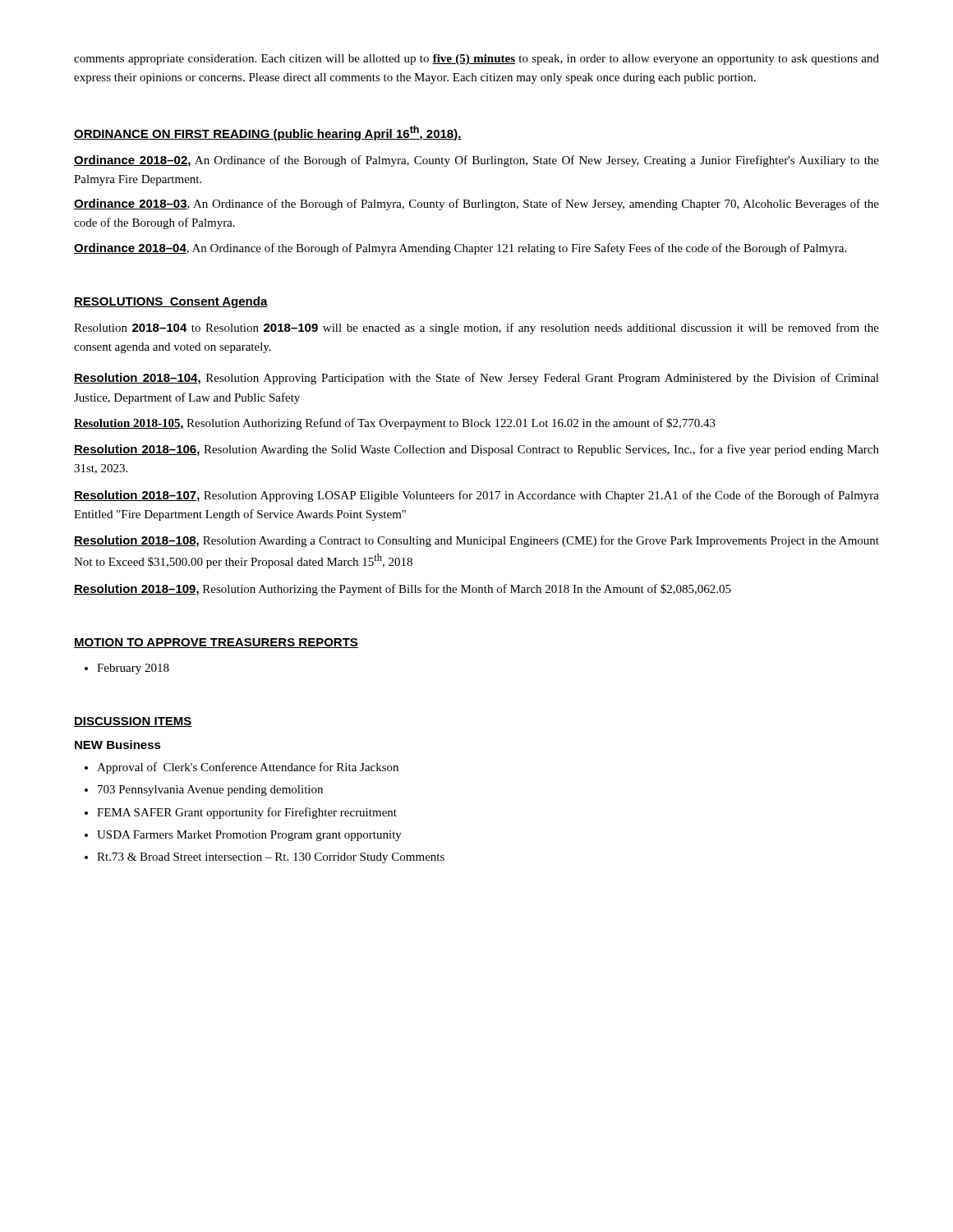
Task: Where does it say "NEW Business"?
Action: [117, 745]
